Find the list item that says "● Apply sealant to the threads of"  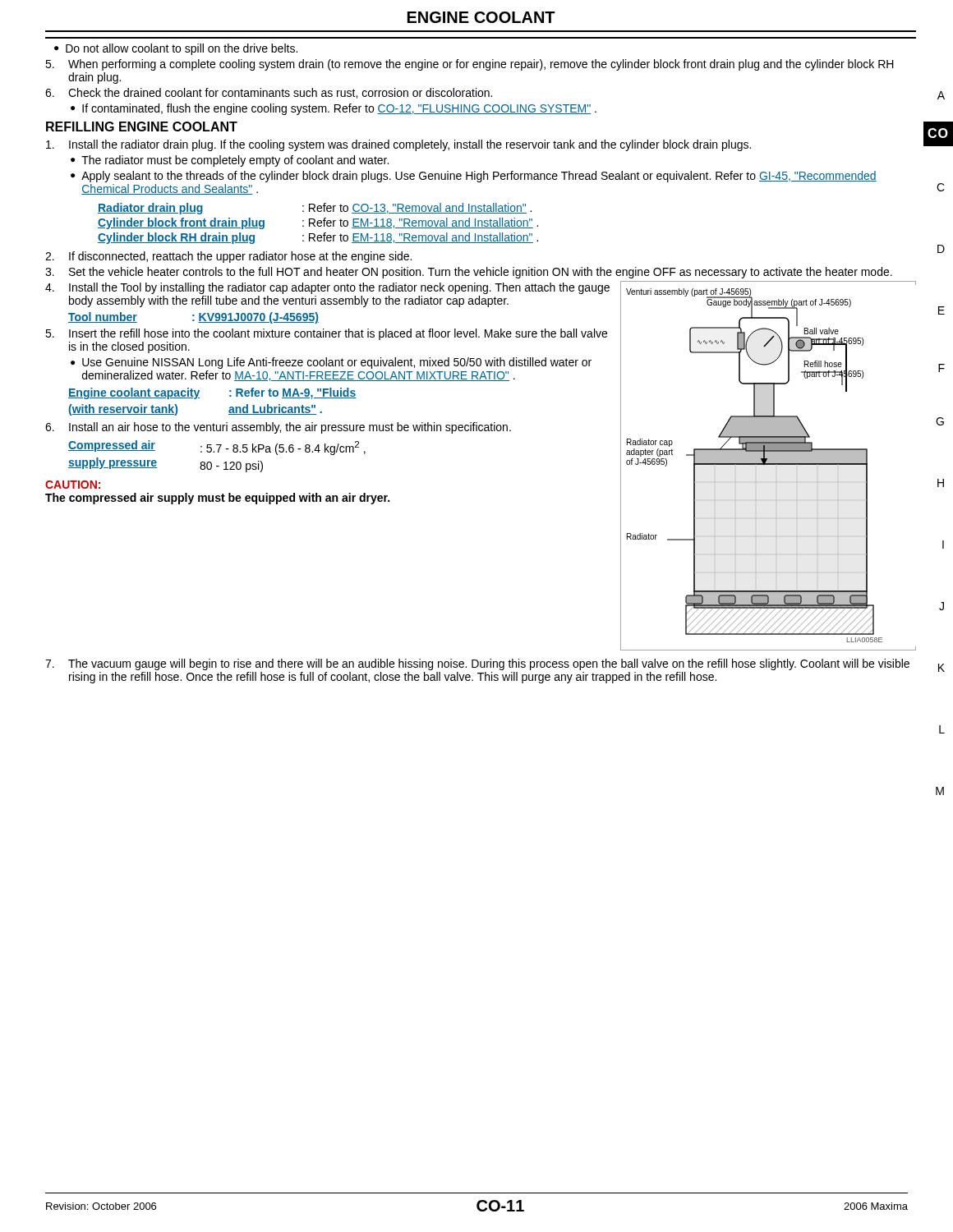pos(493,182)
